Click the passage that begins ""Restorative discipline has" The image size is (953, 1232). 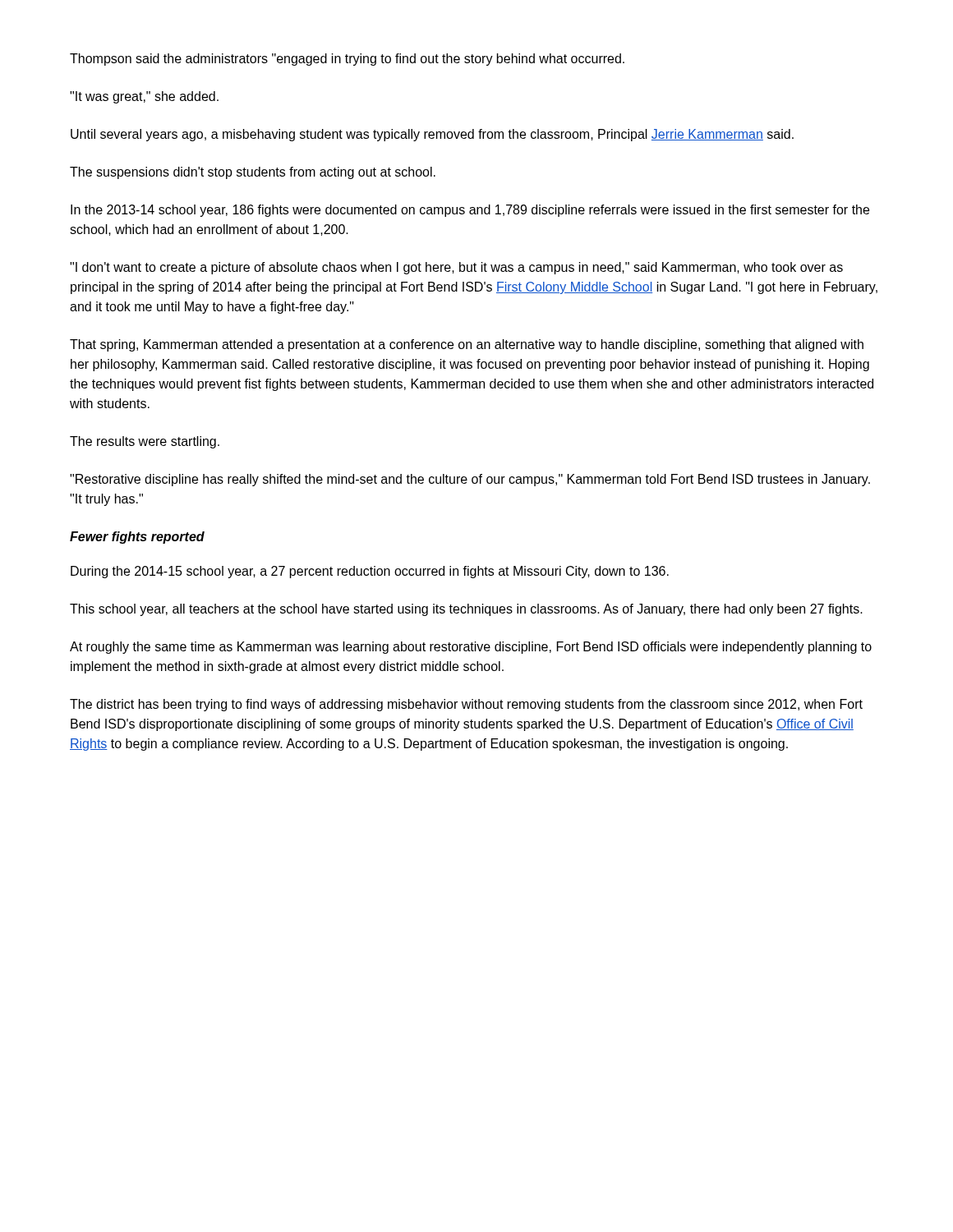pyautogui.click(x=470, y=489)
